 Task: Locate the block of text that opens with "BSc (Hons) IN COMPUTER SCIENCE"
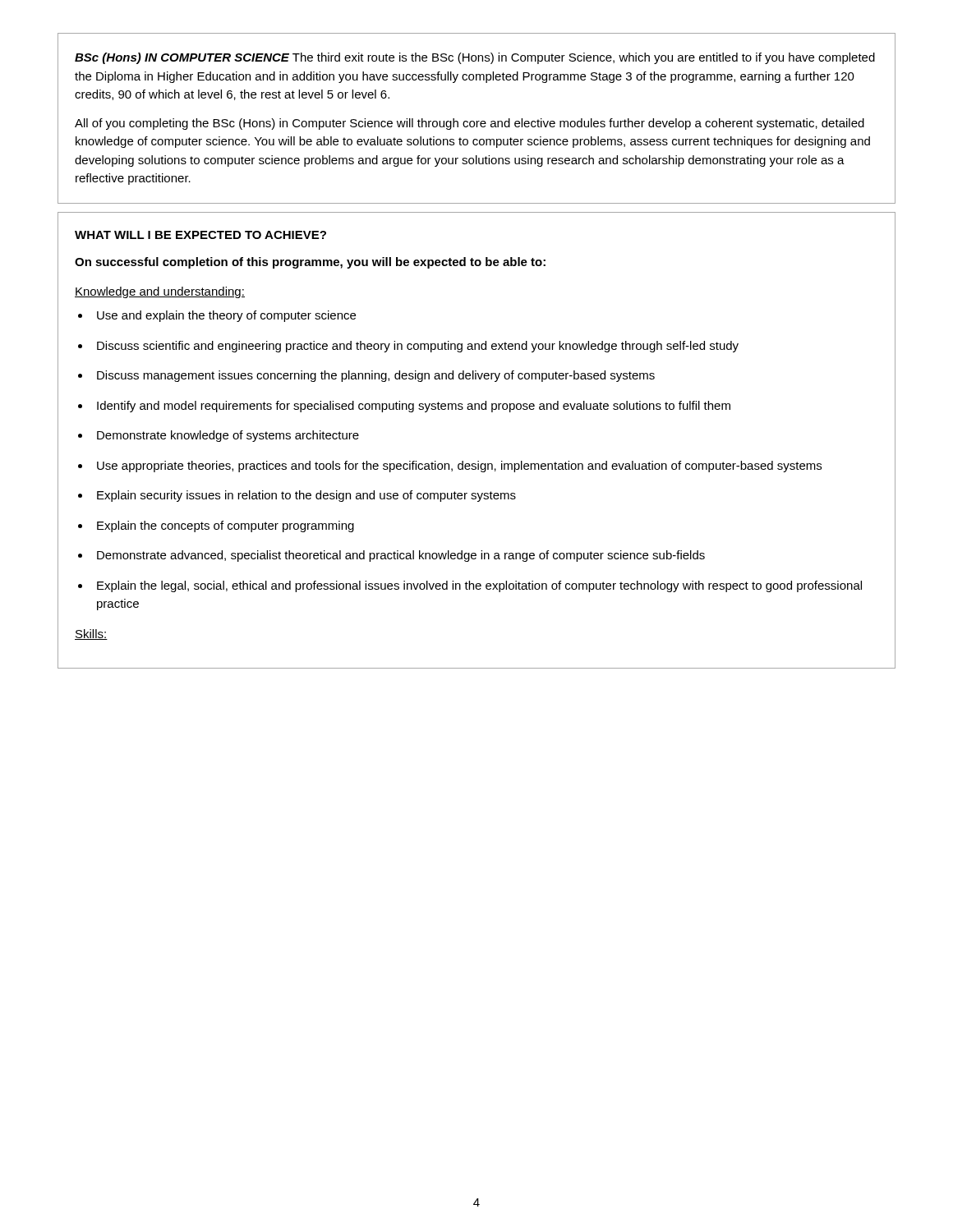tap(476, 118)
